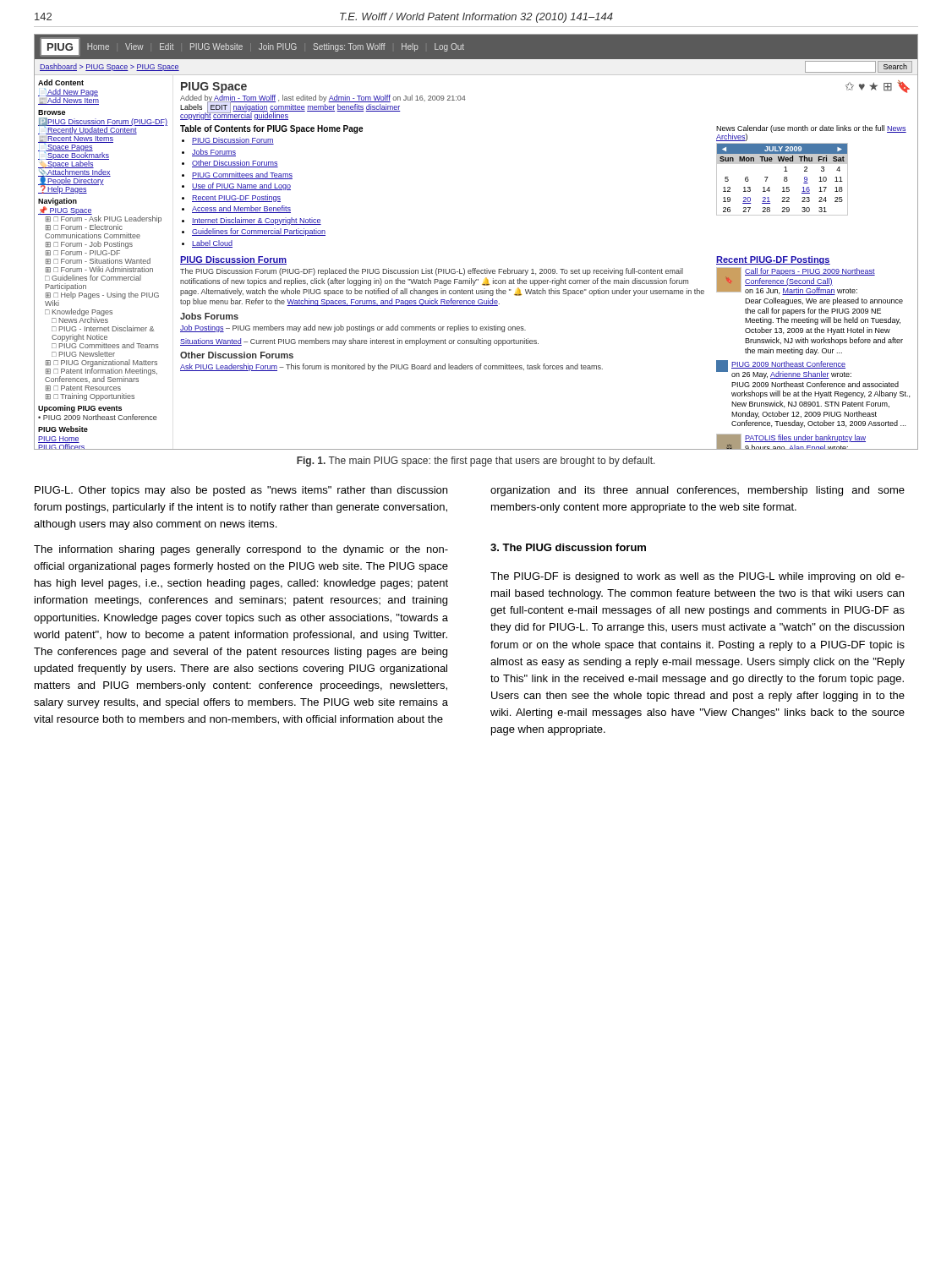
Task: Find the text block with the text "PIUG-L. Other topics may also be posted"
Action: pos(241,507)
